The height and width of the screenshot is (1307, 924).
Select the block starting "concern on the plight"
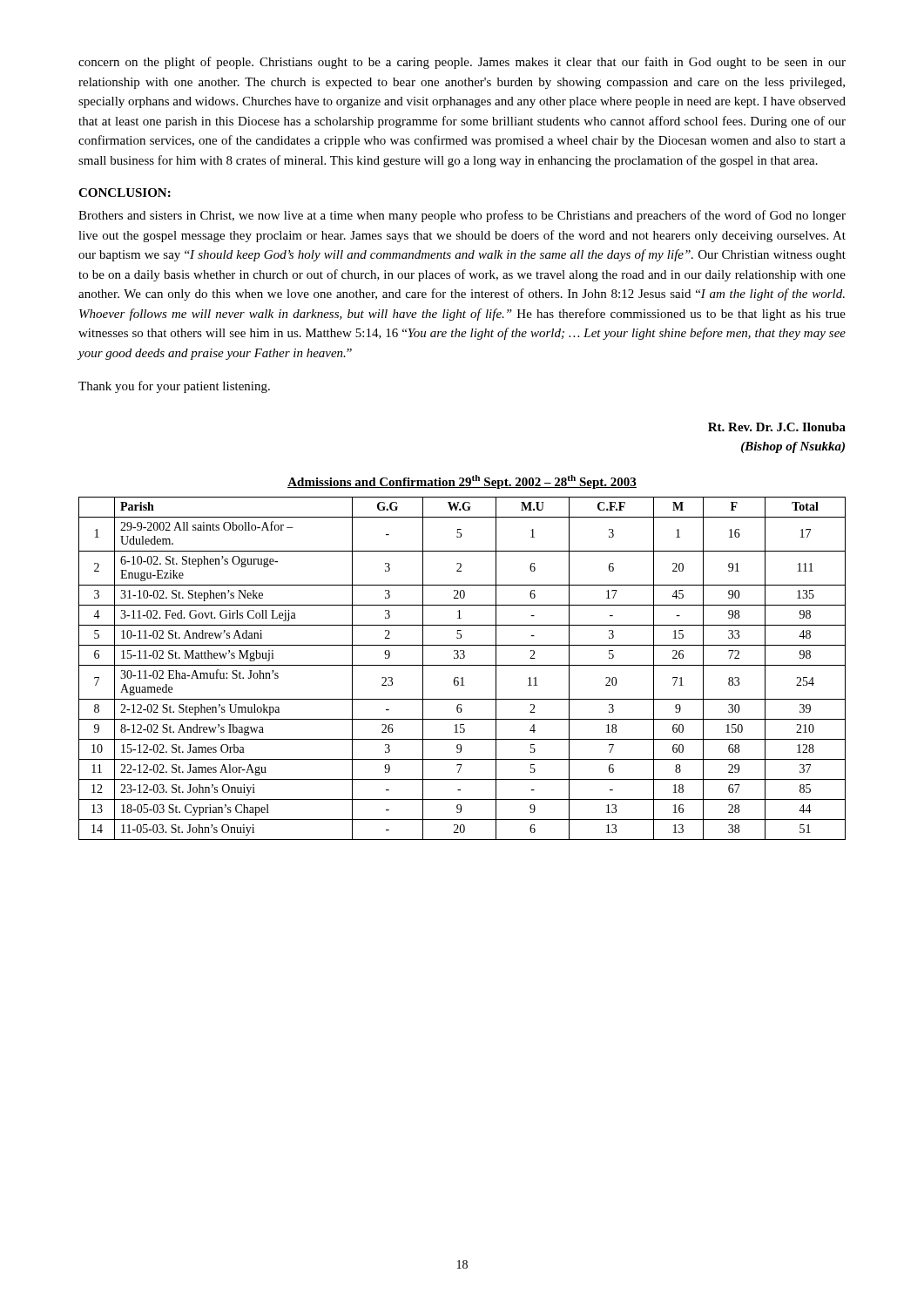pyautogui.click(x=462, y=111)
